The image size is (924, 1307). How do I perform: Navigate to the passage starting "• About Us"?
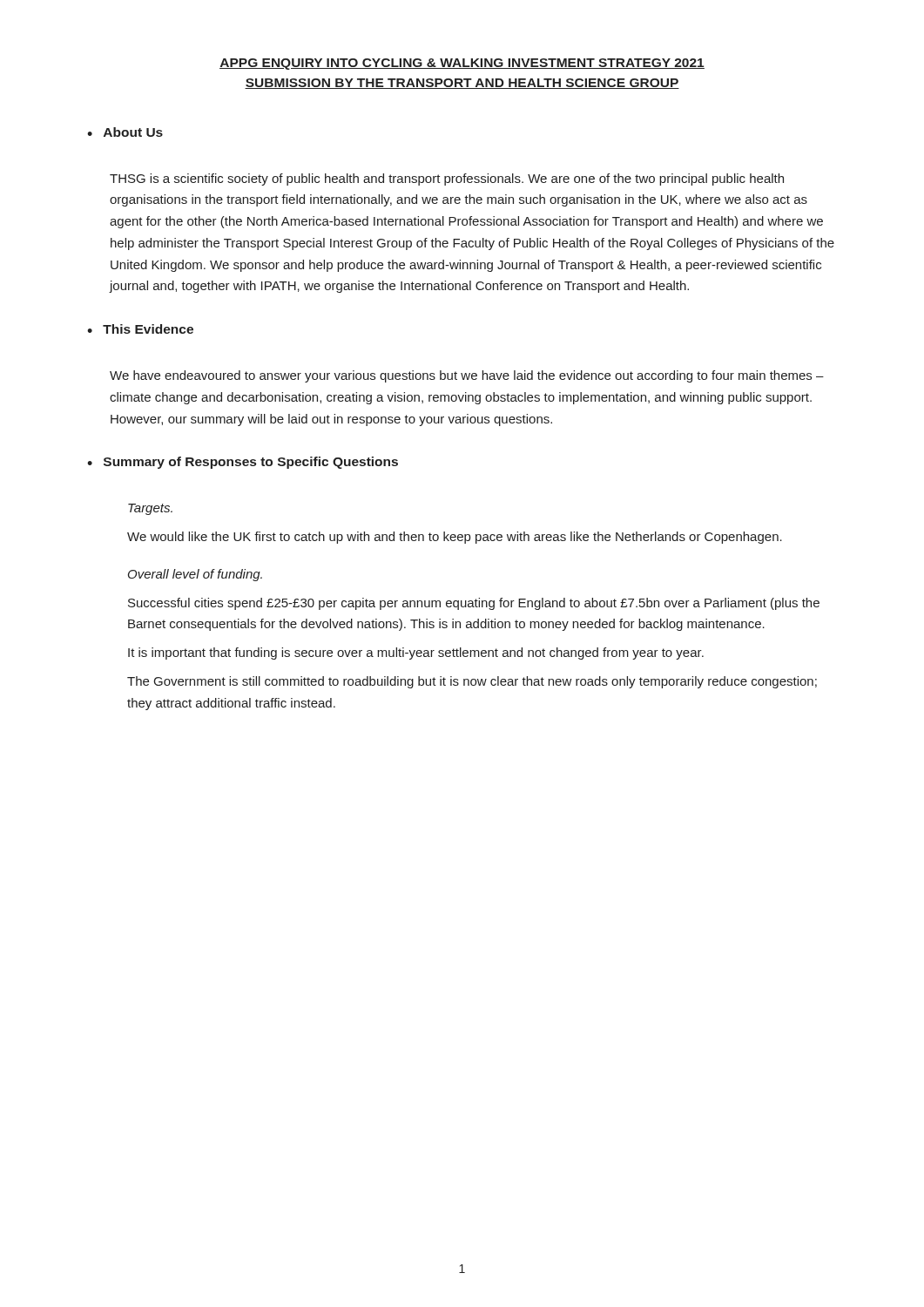pyautogui.click(x=125, y=132)
